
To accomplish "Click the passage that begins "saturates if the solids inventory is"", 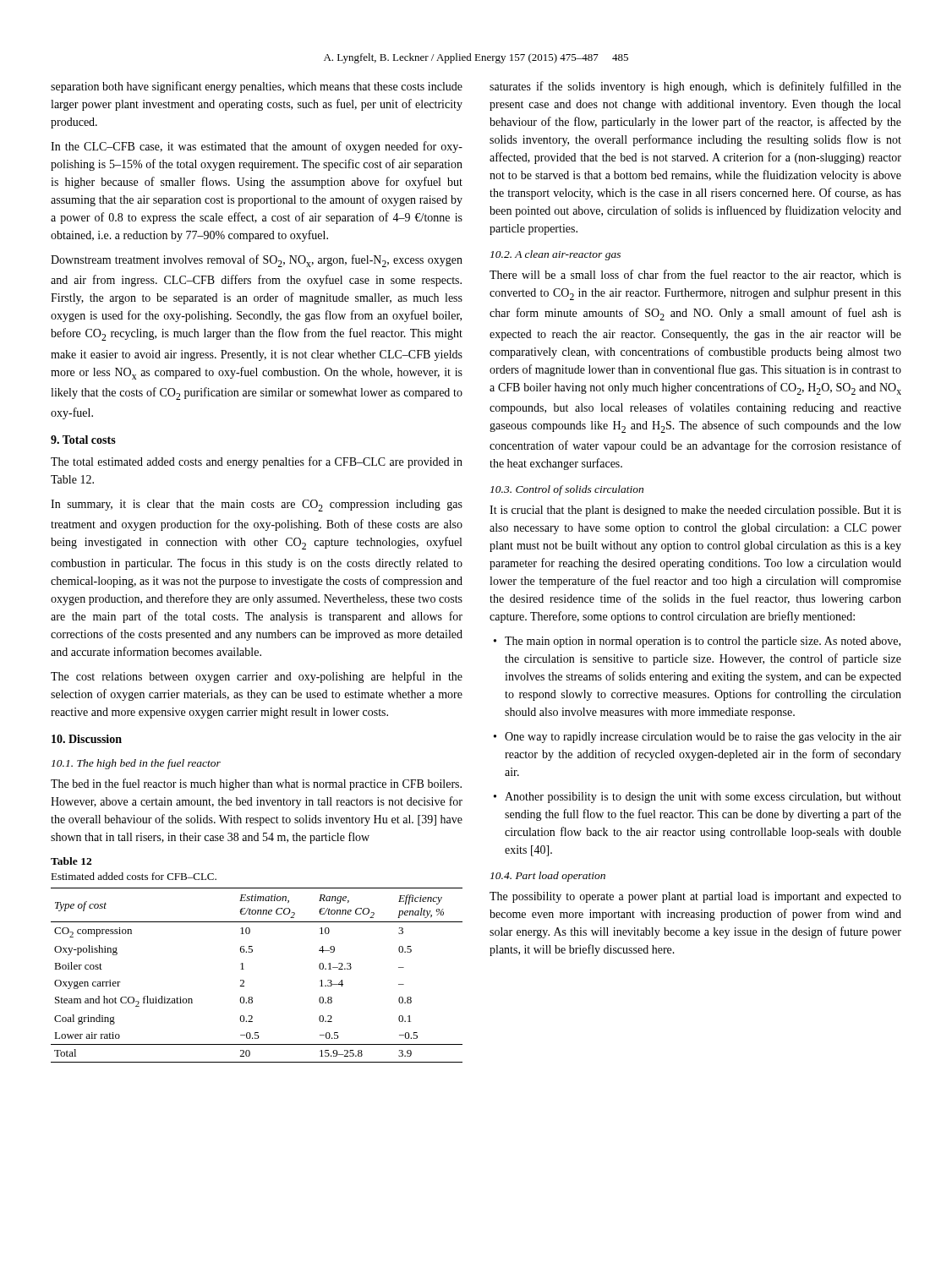I will tap(695, 158).
